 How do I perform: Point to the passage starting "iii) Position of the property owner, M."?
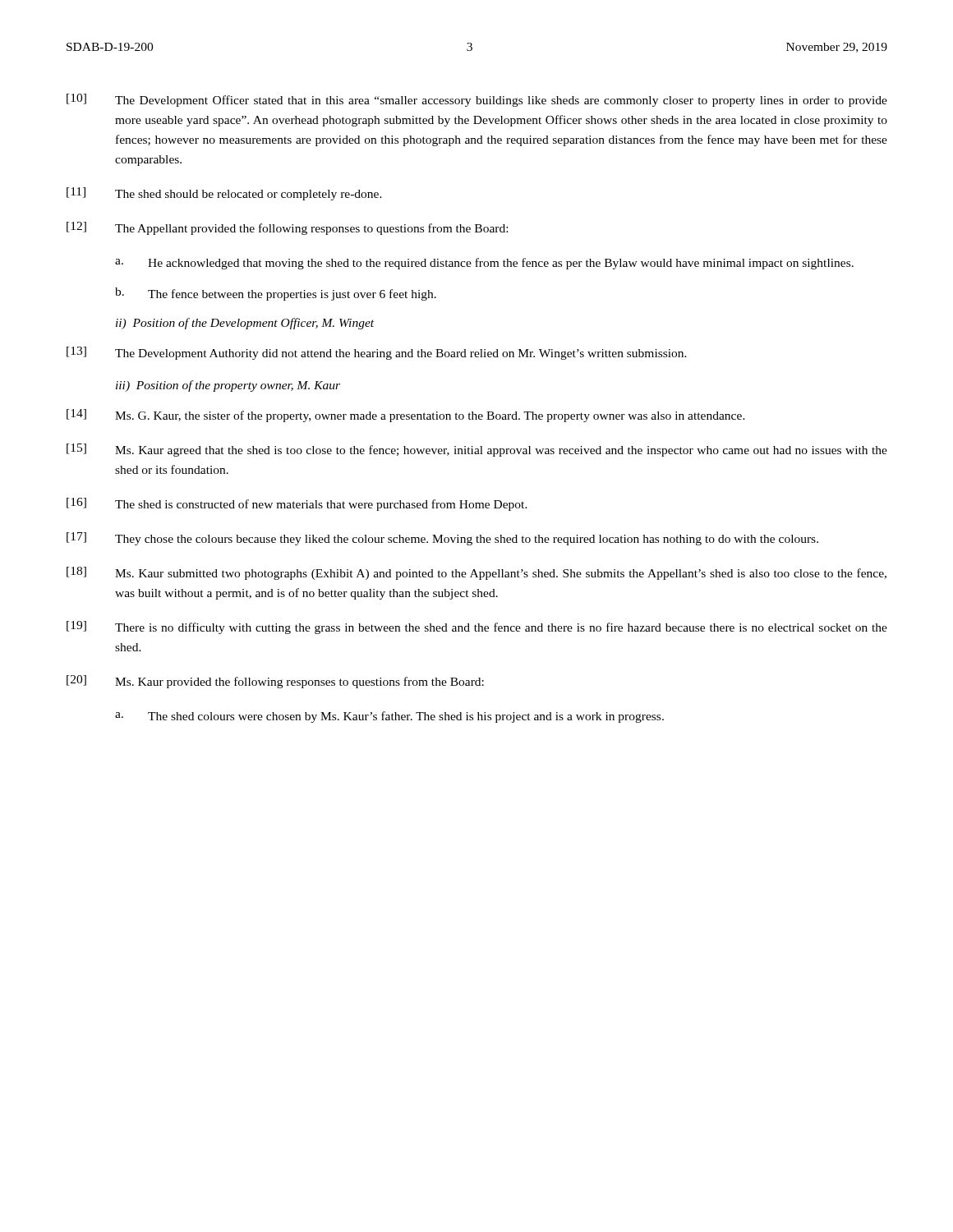tap(228, 385)
